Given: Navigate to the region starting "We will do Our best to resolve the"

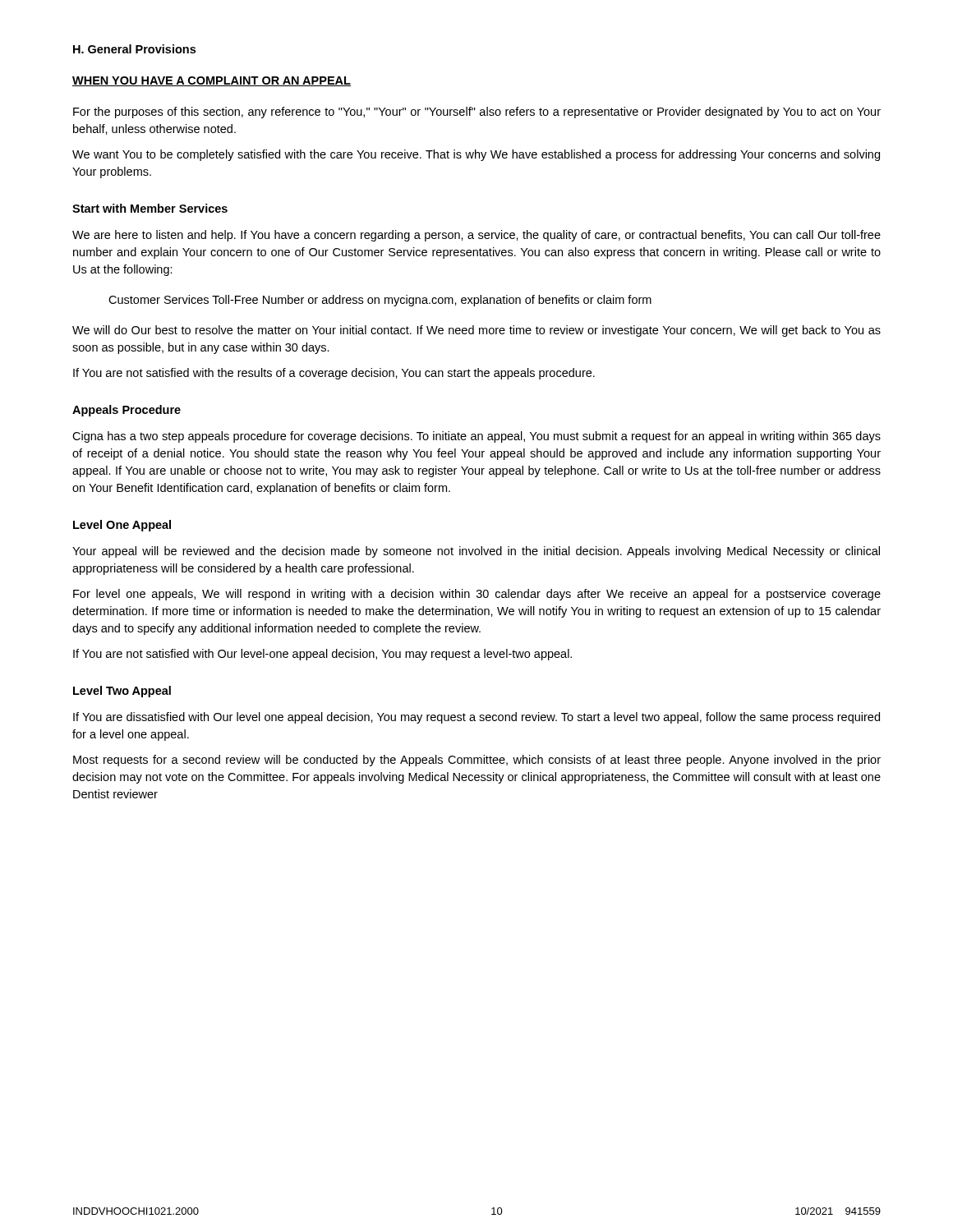Looking at the screenshot, I should [476, 339].
